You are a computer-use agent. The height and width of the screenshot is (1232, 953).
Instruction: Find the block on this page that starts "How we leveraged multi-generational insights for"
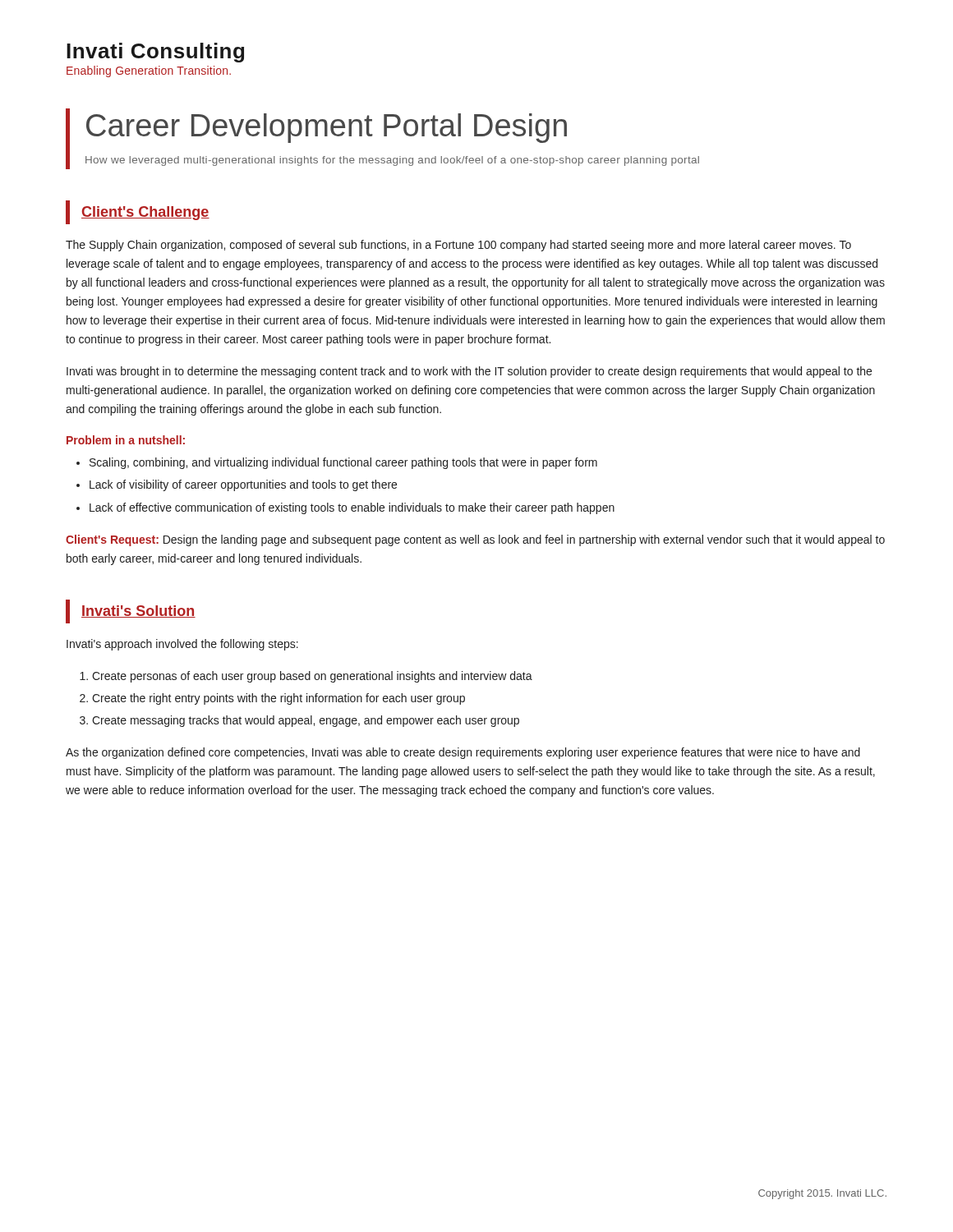pos(392,160)
